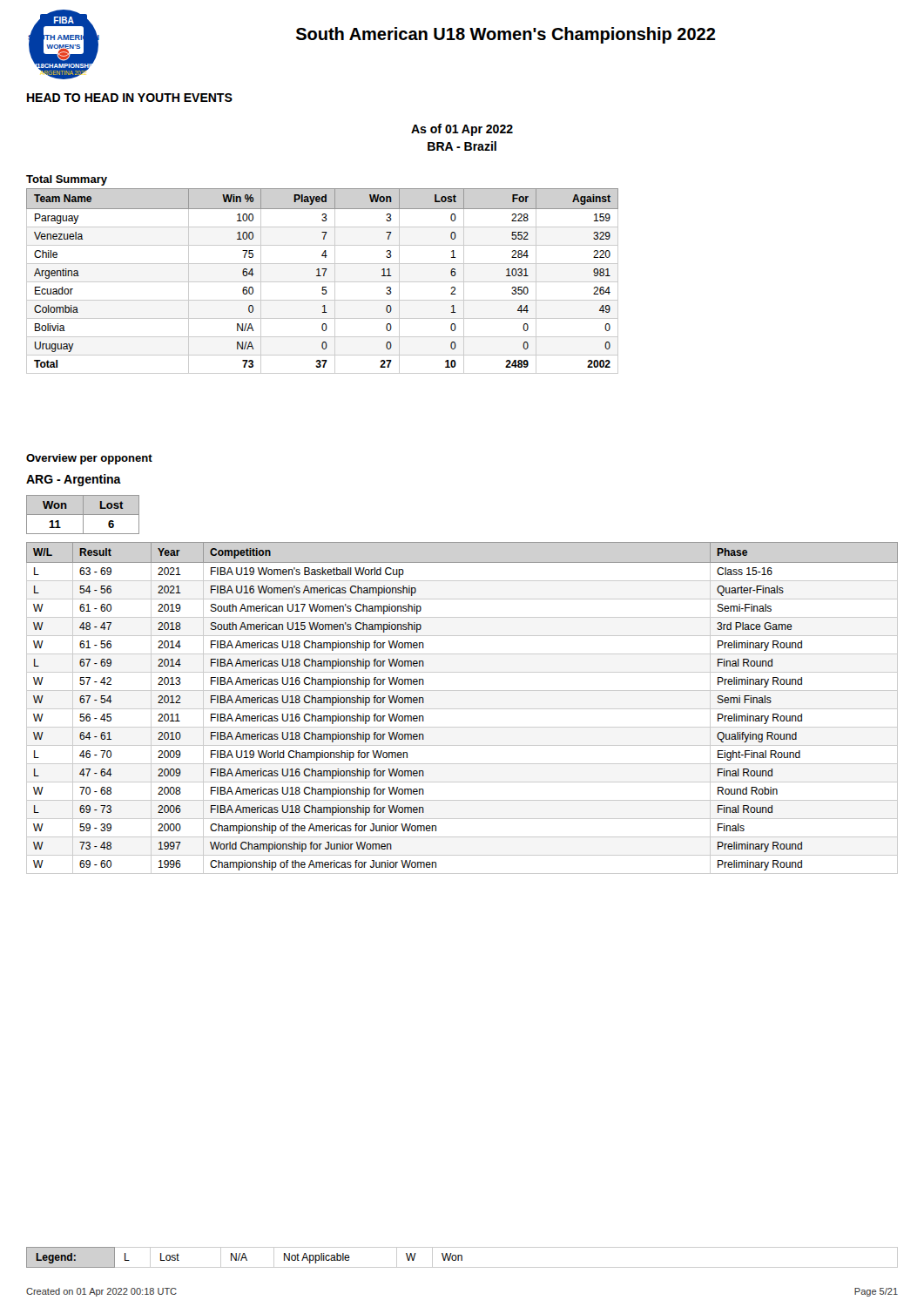924x1307 pixels.
Task: Locate a logo
Action: pos(64,44)
